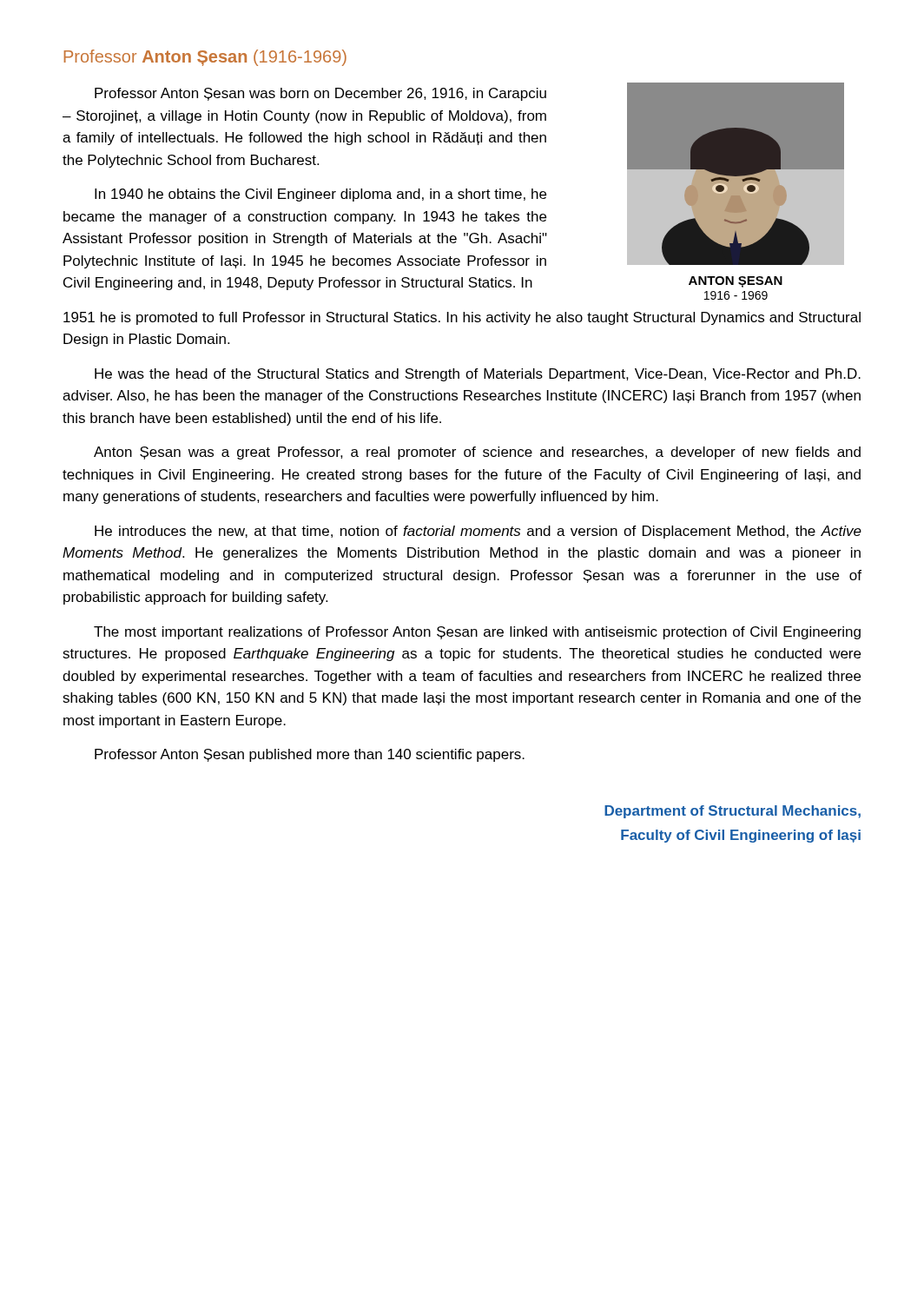The height and width of the screenshot is (1303, 924).
Task: Locate the block of text that opens with "Professor Anton Șesan was born on December 26,"
Action: [305, 127]
